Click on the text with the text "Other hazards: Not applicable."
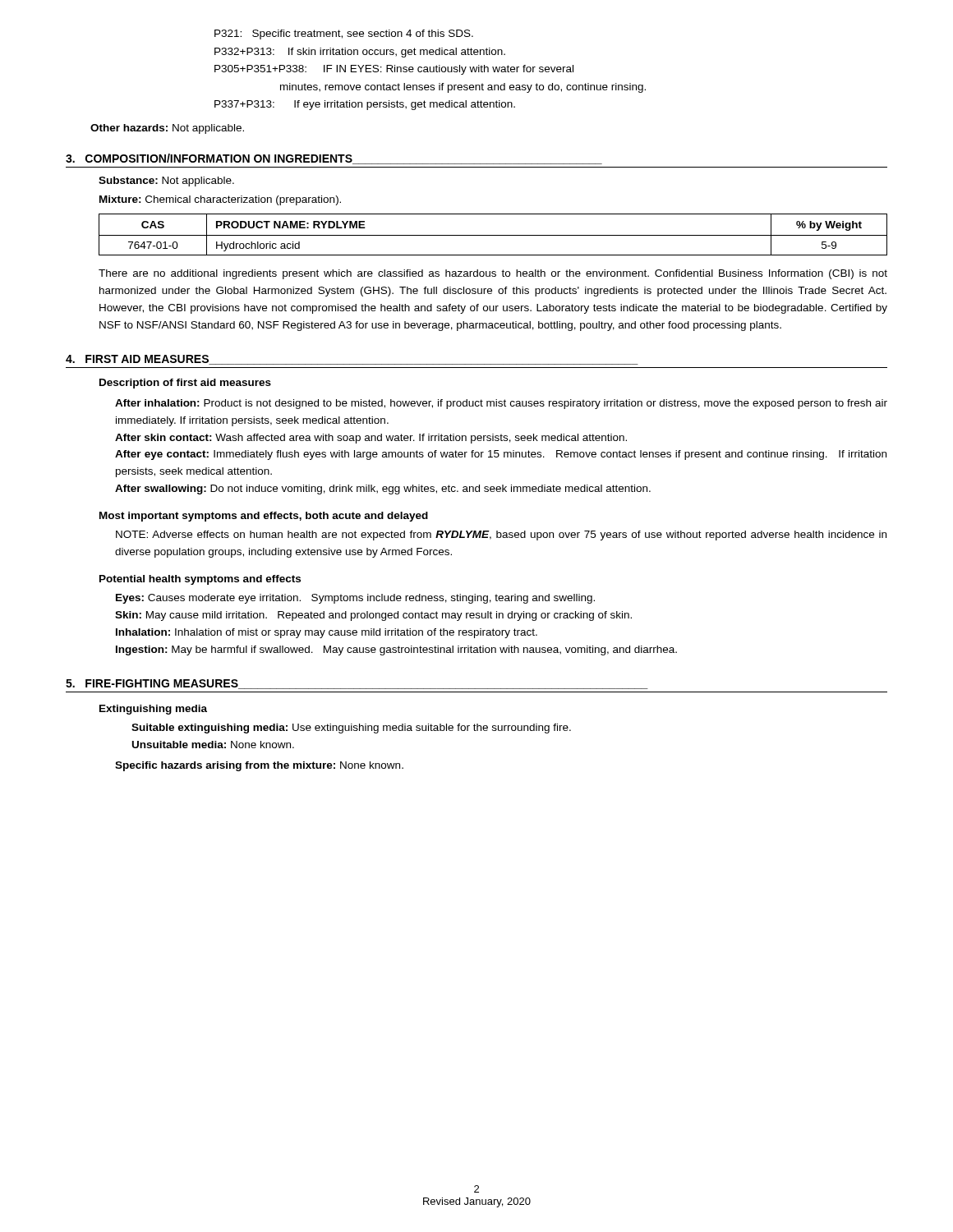 155,128
